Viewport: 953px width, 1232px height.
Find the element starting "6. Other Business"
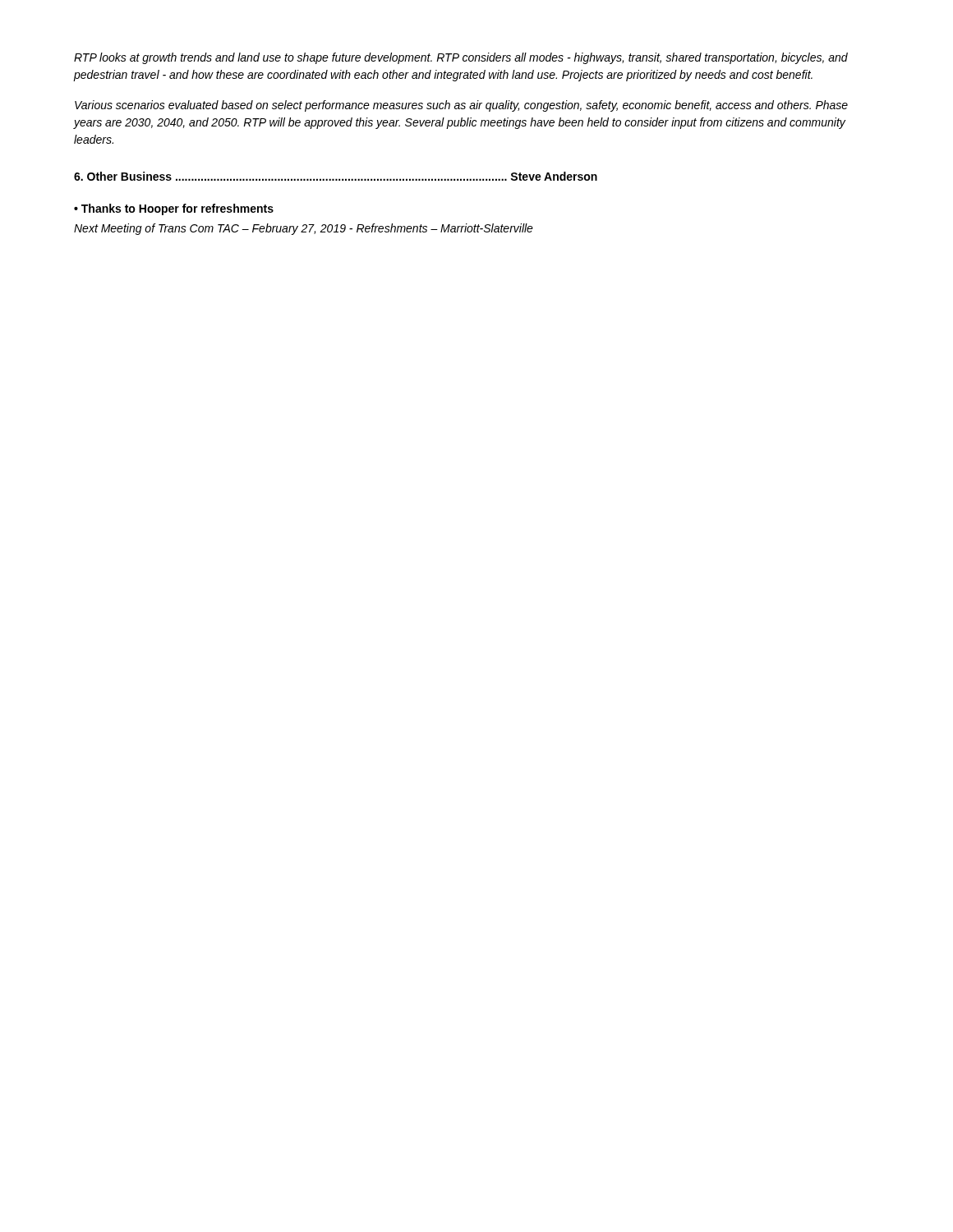coord(336,177)
